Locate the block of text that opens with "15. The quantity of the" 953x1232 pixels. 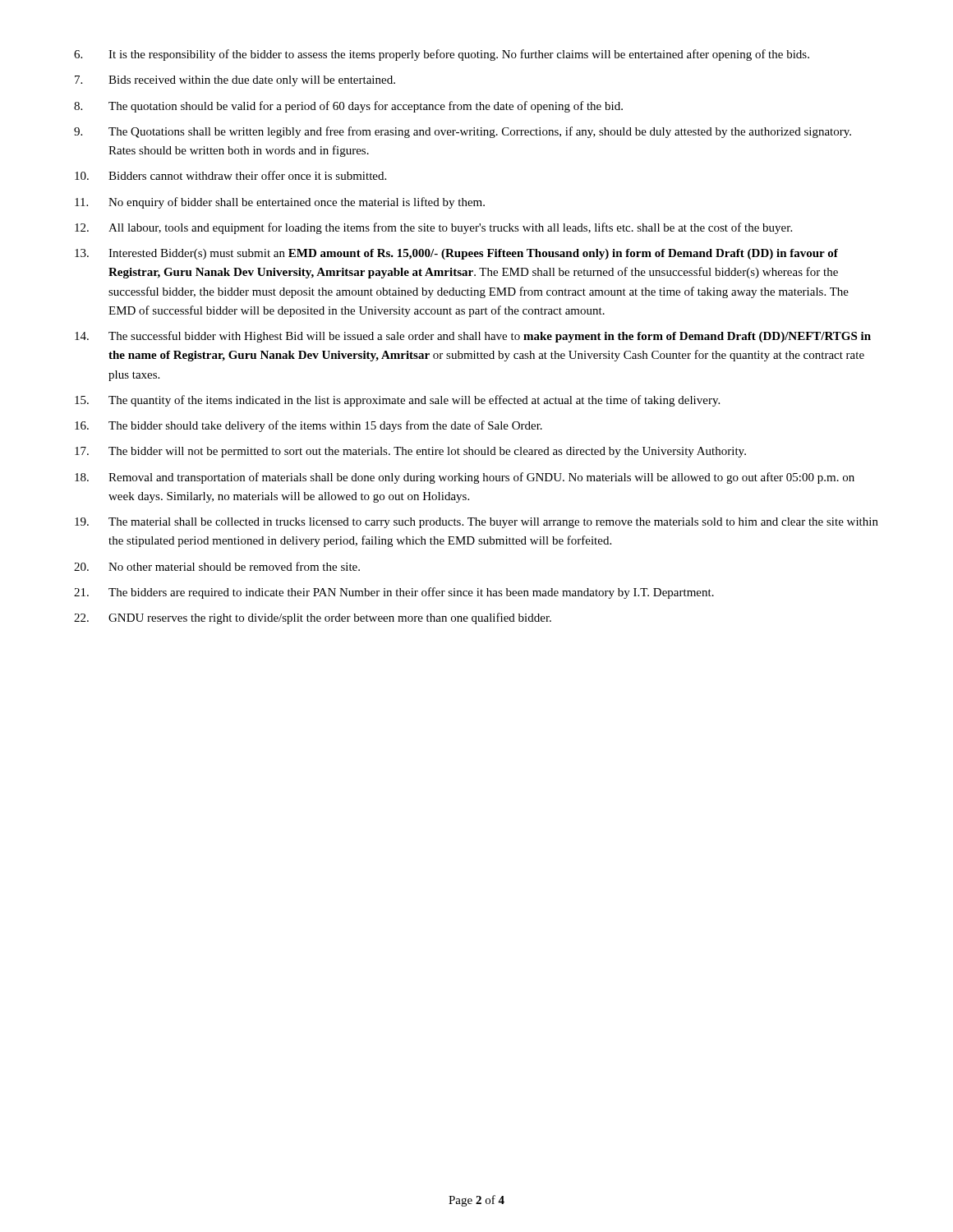pyautogui.click(x=476, y=400)
